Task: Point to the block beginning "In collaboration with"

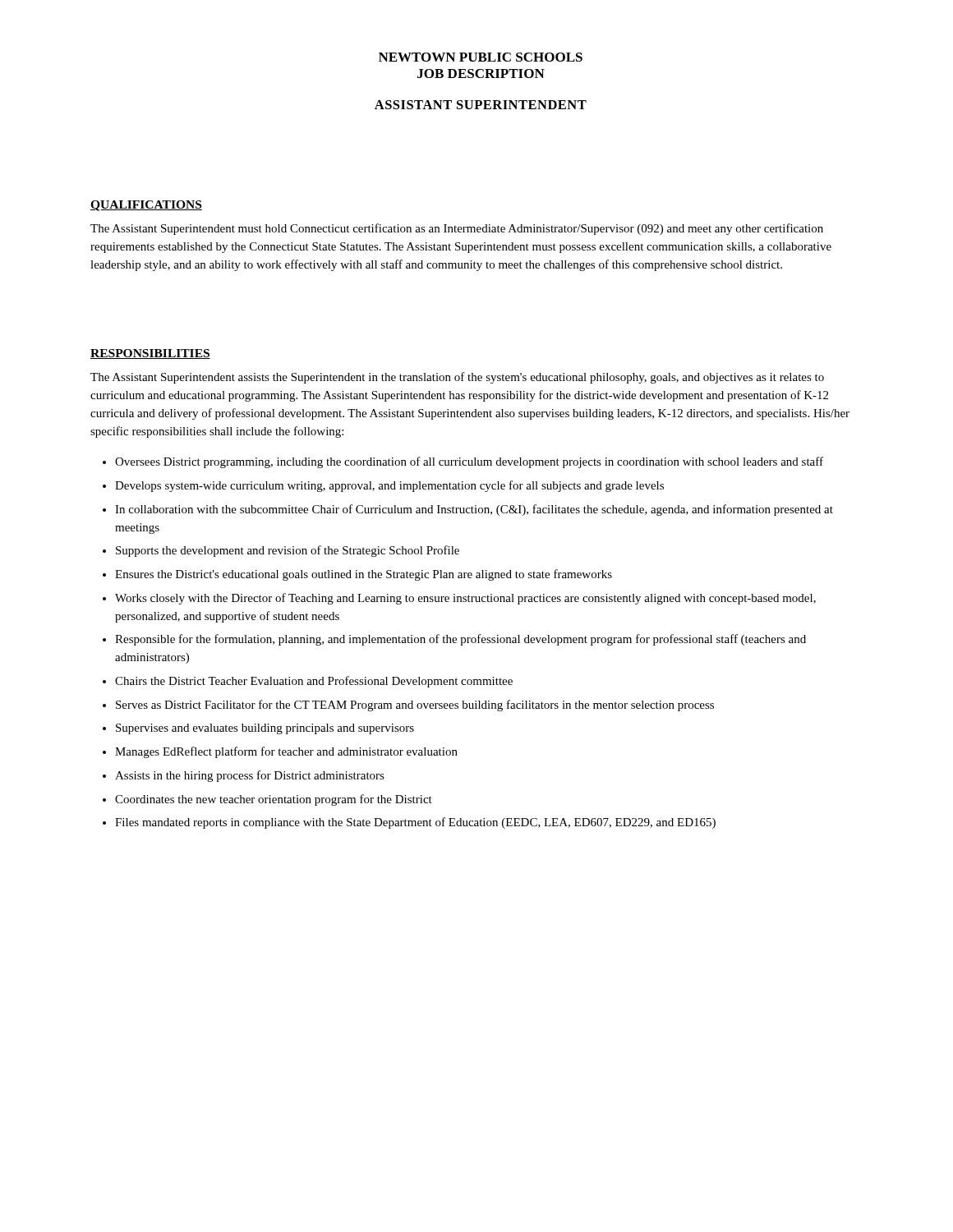Action: click(474, 518)
